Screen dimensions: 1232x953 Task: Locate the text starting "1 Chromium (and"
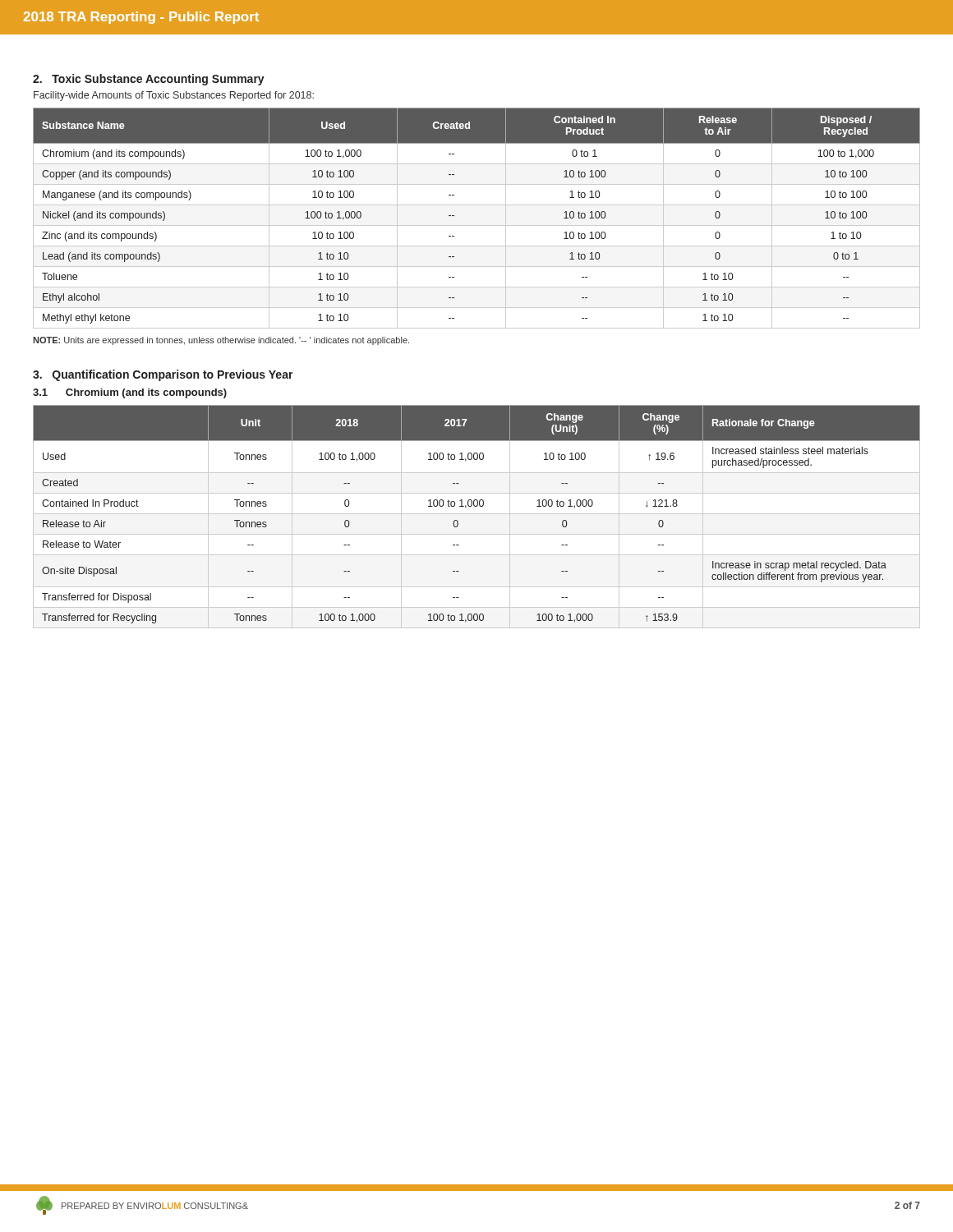[130, 392]
